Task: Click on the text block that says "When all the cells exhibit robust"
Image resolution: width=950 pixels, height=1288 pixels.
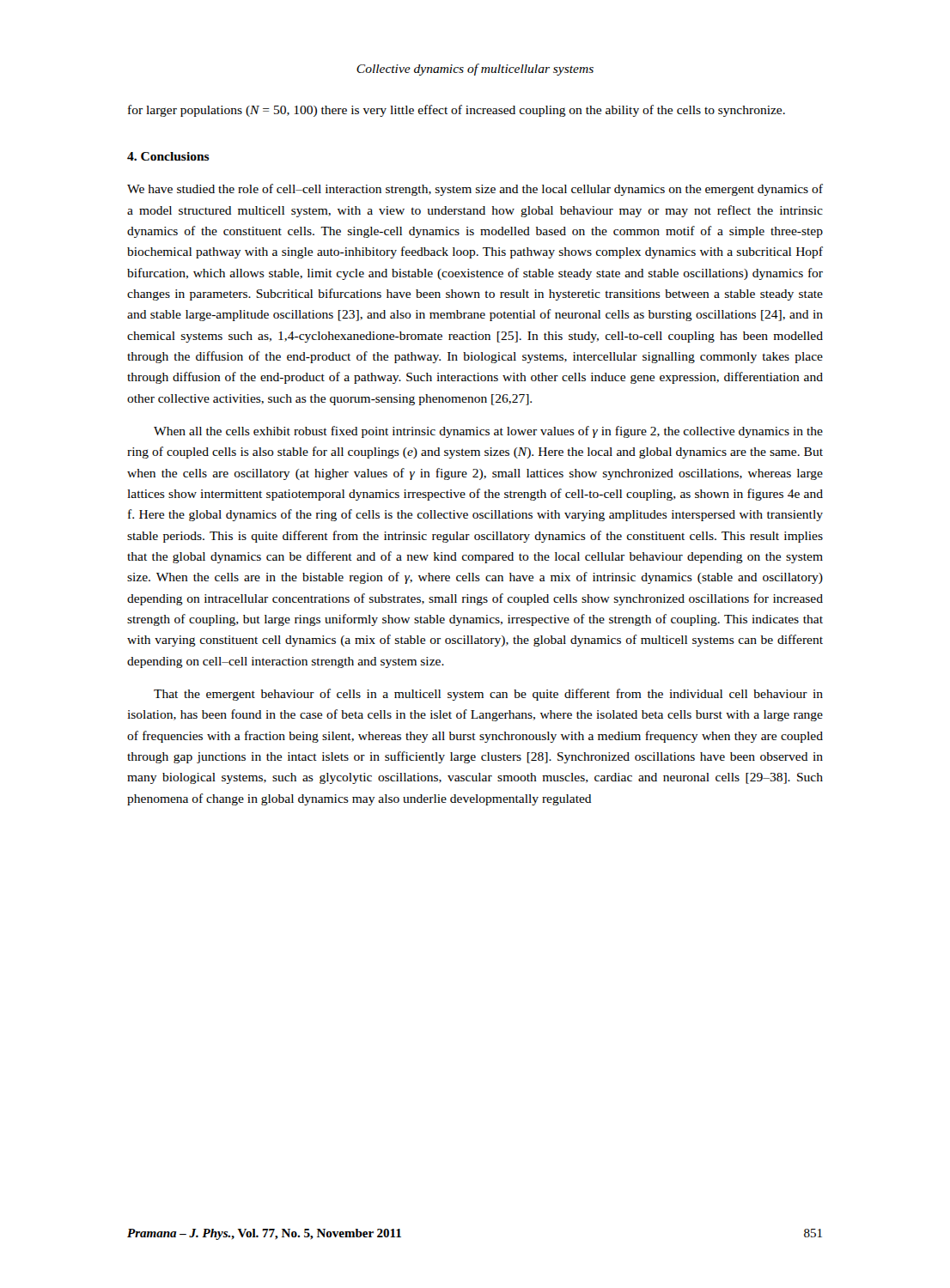Action: tap(475, 546)
